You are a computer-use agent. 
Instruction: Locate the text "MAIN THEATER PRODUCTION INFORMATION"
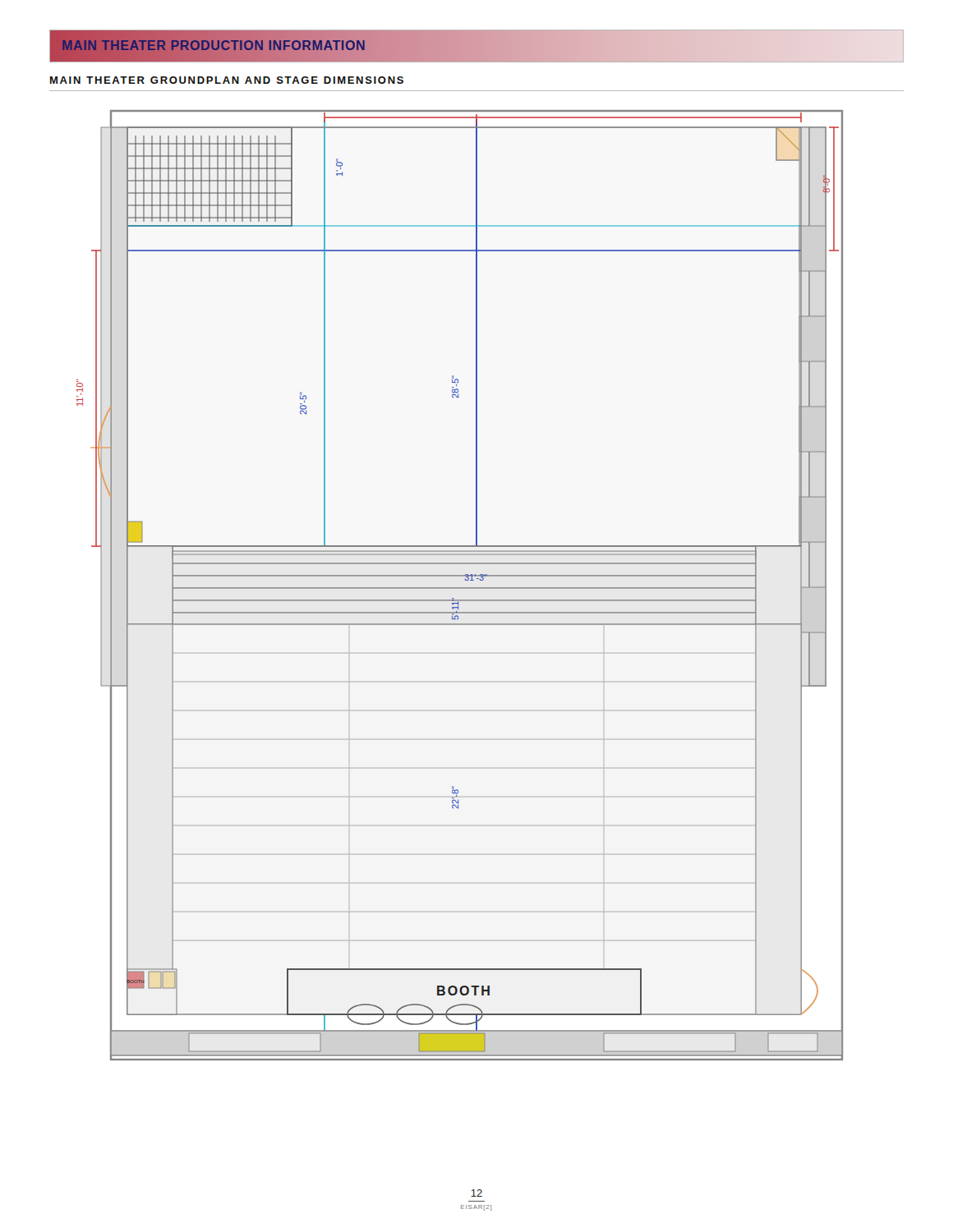476,46
